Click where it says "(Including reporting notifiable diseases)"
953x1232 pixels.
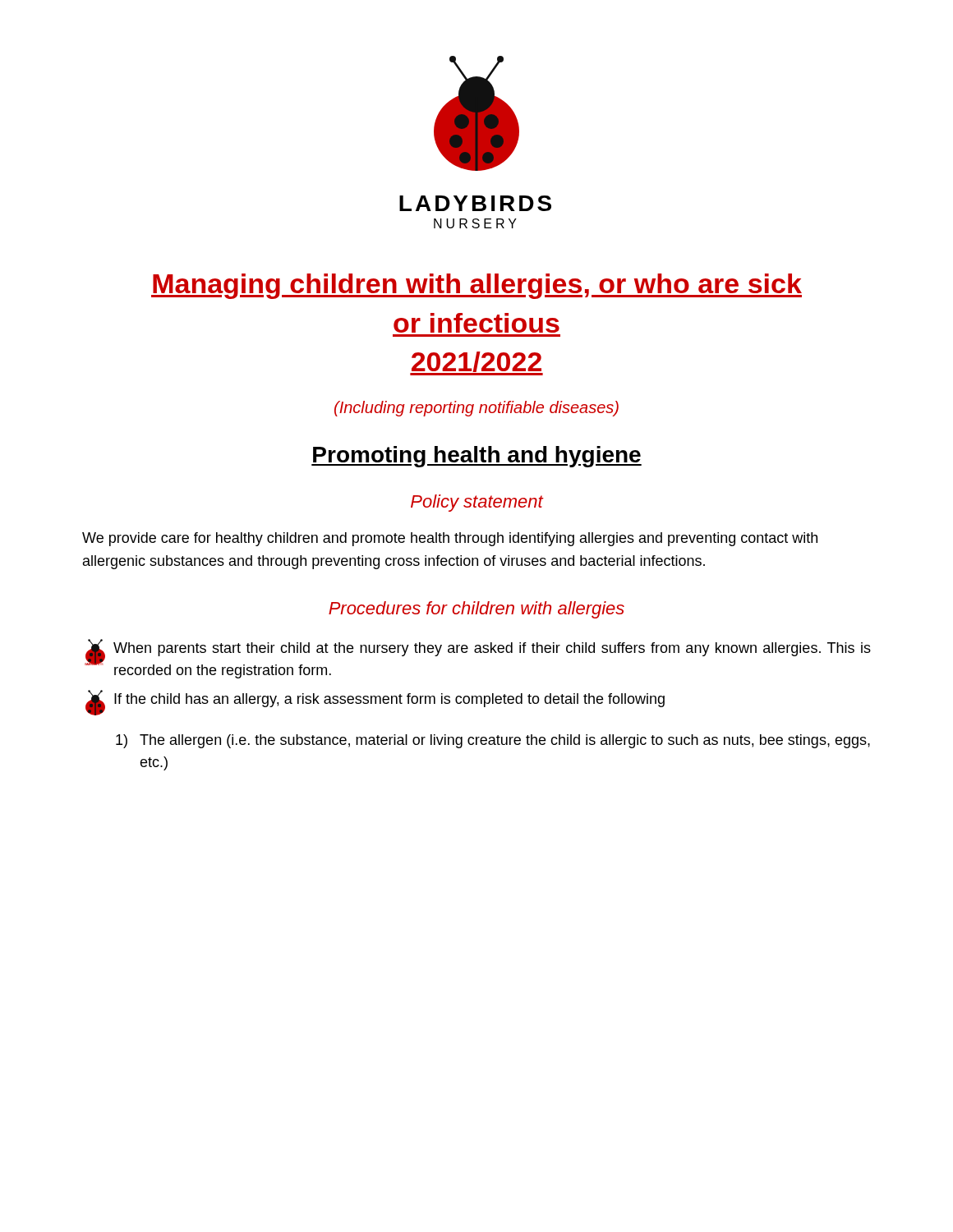[476, 407]
